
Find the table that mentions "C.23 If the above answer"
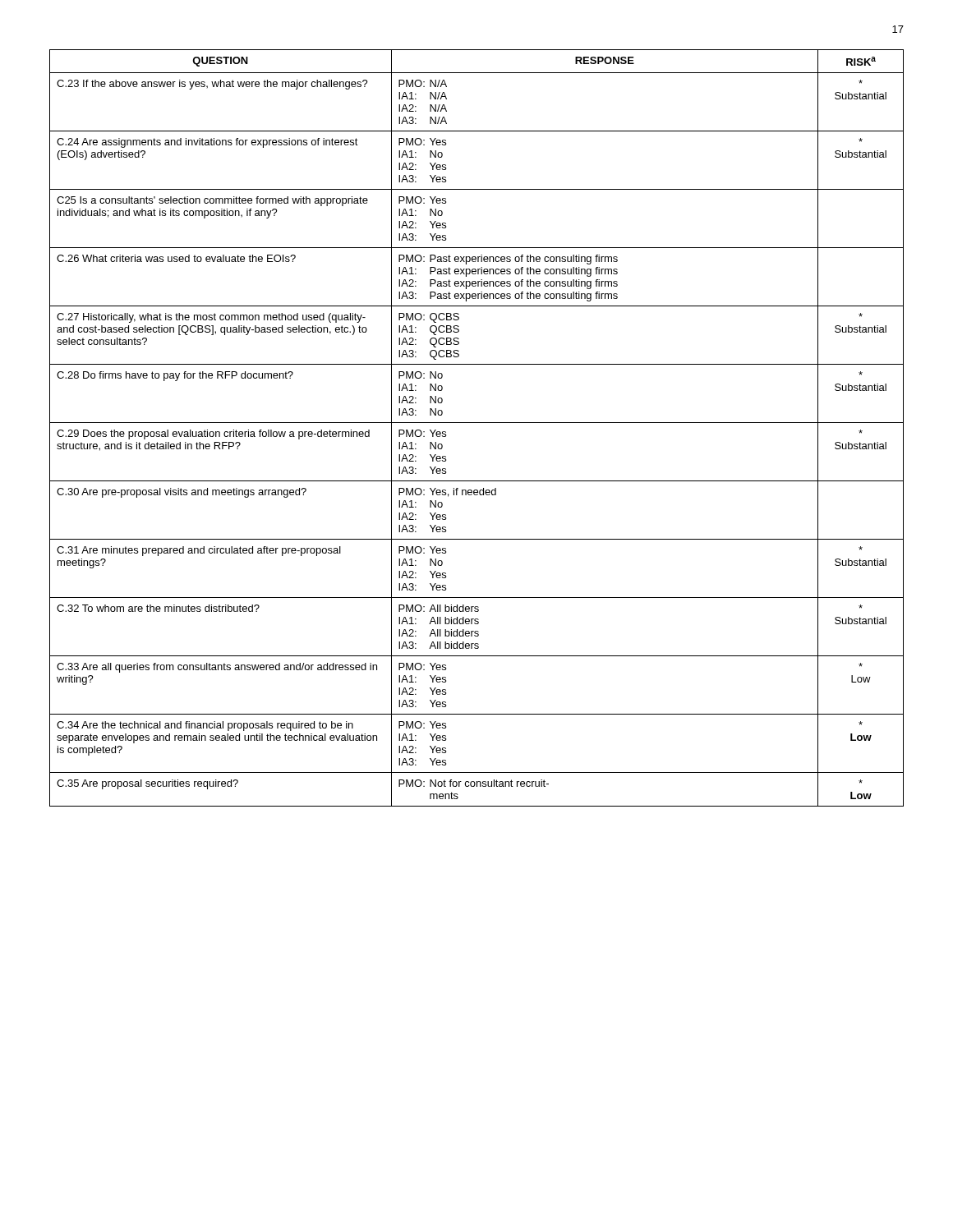coord(476,428)
